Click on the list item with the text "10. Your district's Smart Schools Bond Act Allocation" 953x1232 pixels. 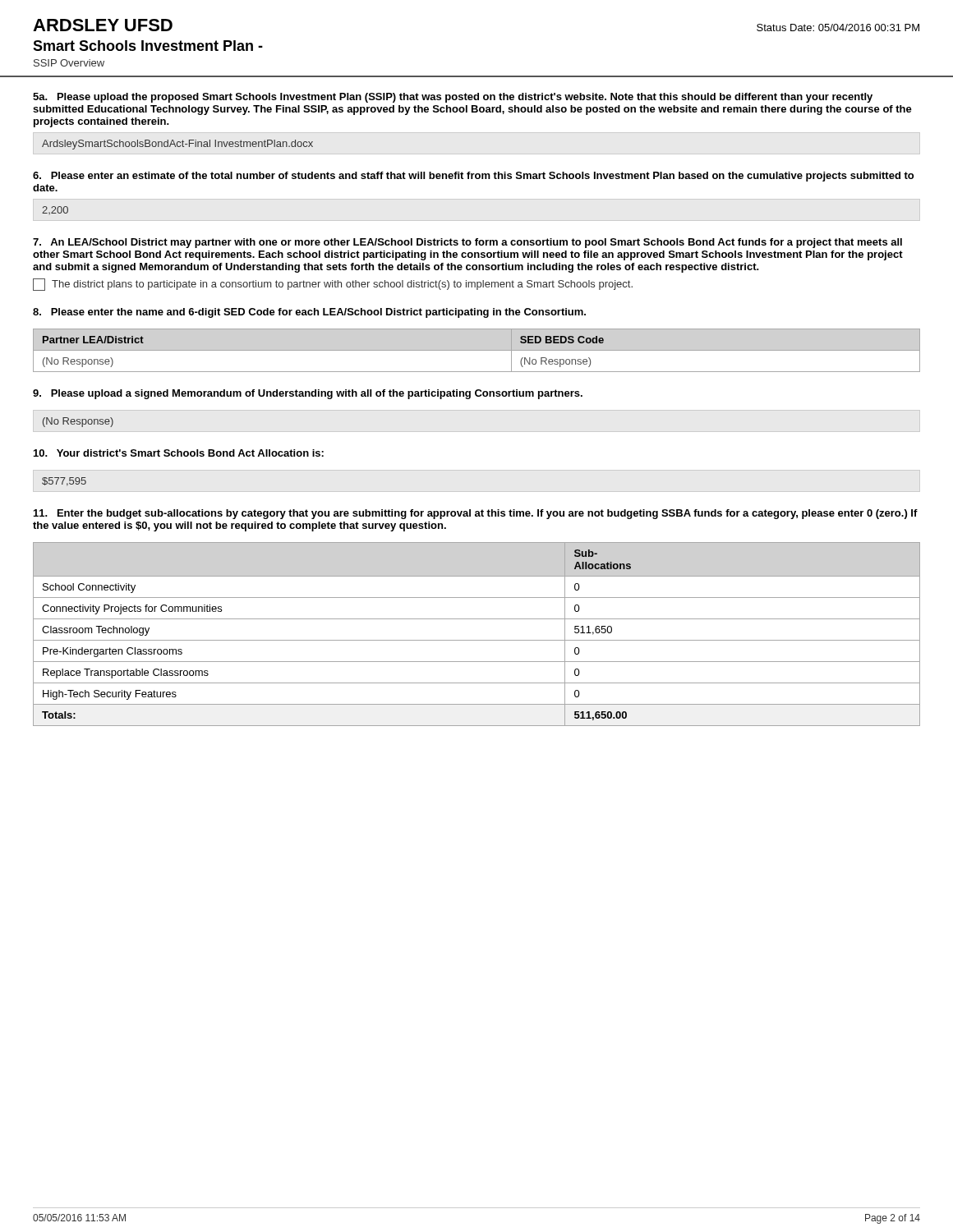pyautogui.click(x=476, y=469)
